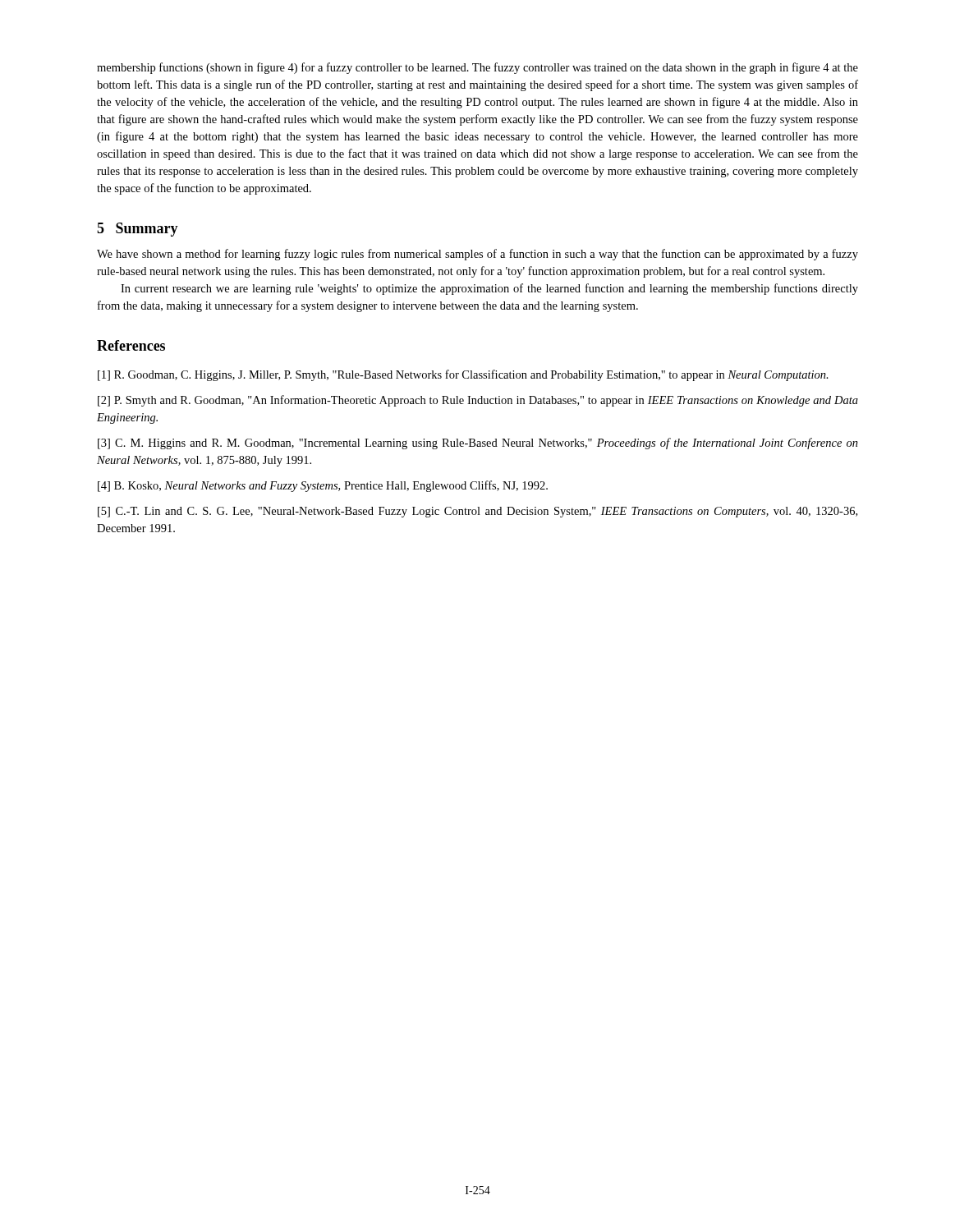Select the list item with the text "[5] C.-T. Lin and C."
The image size is (955, 1232).
(478, 520)
